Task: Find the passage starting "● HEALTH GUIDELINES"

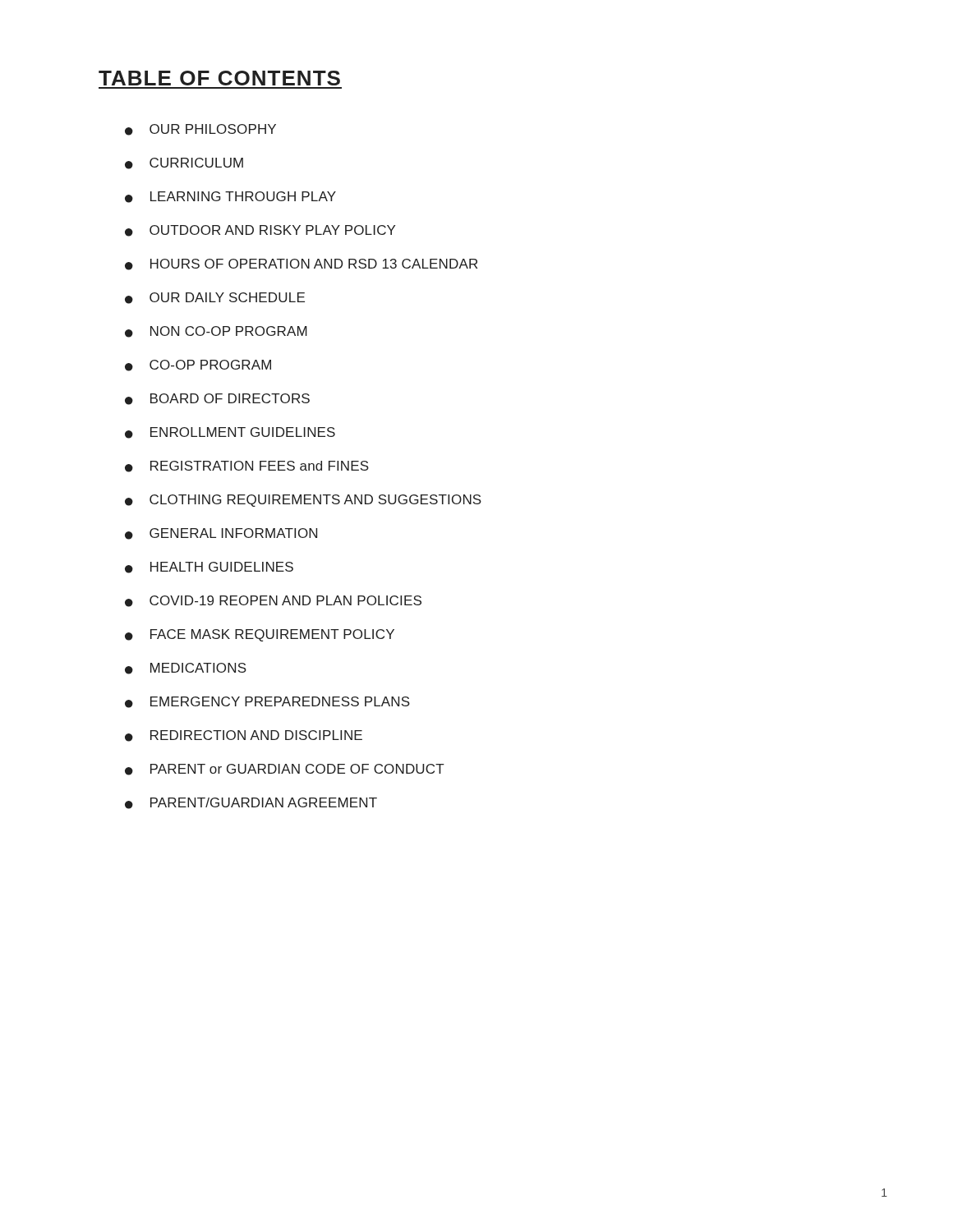Action: coord(209,568)
